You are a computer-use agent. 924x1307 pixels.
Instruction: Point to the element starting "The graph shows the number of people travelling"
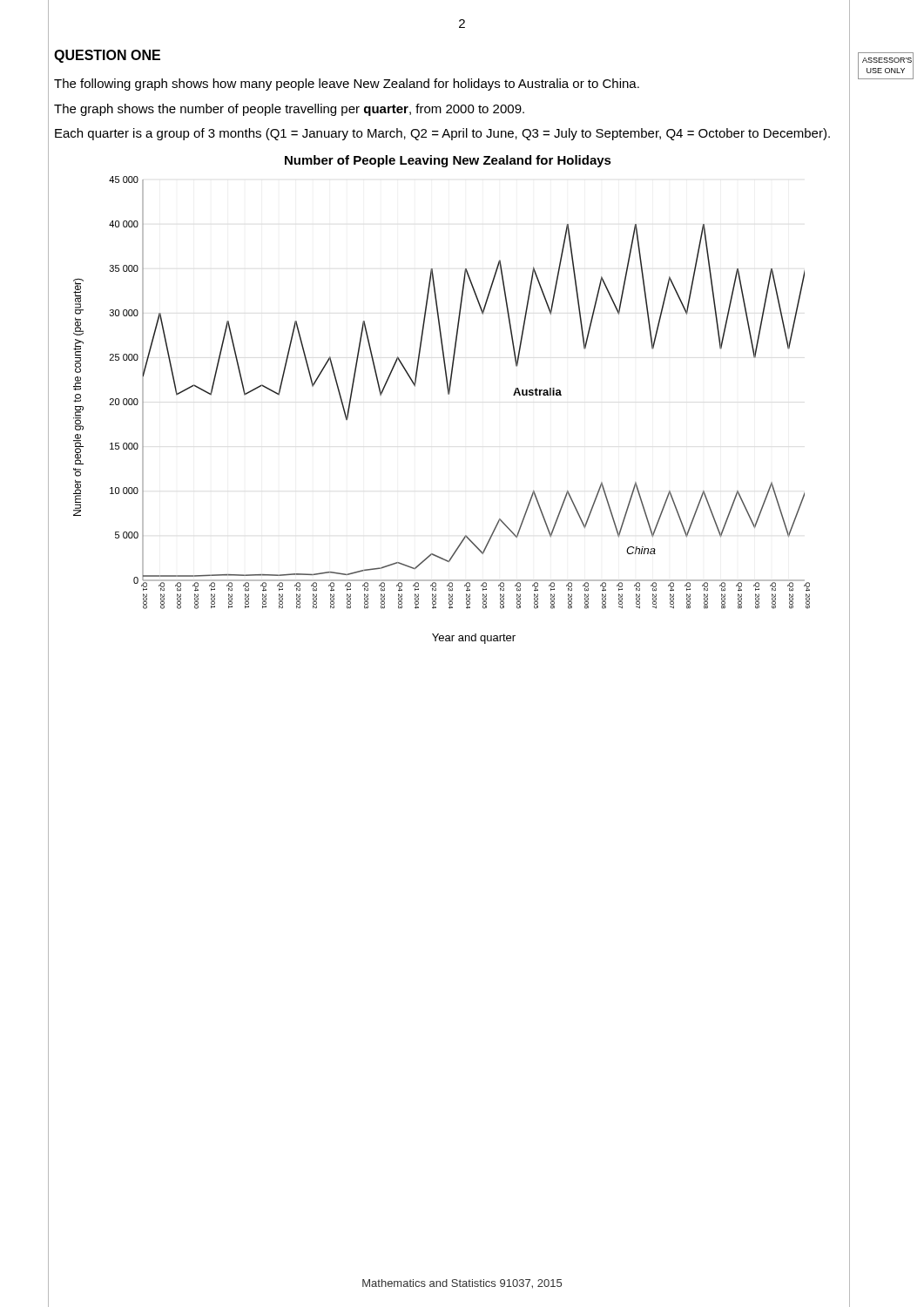click(x=290, y=108)
